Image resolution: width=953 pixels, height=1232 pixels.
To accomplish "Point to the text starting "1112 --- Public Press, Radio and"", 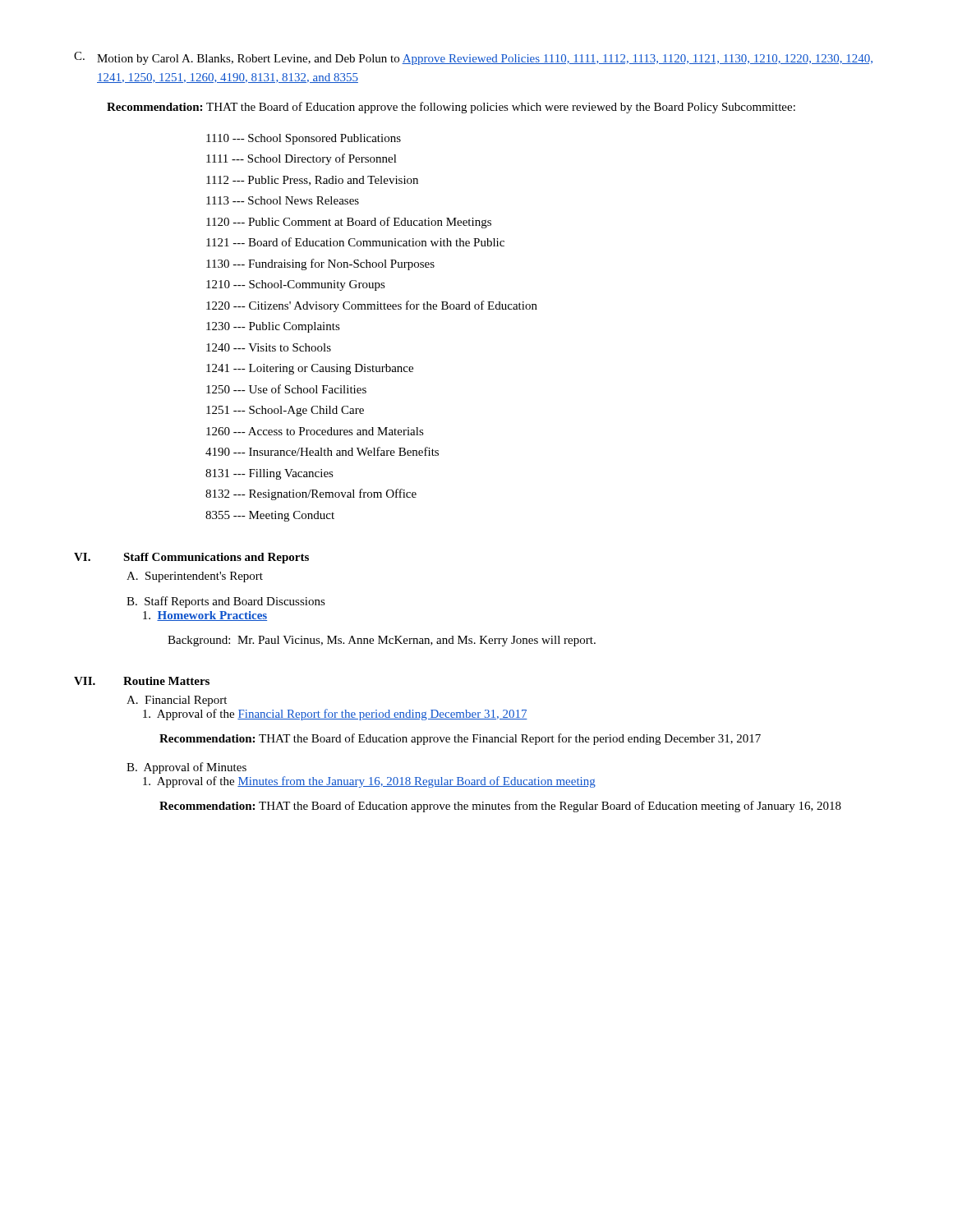I will (312, 179).
